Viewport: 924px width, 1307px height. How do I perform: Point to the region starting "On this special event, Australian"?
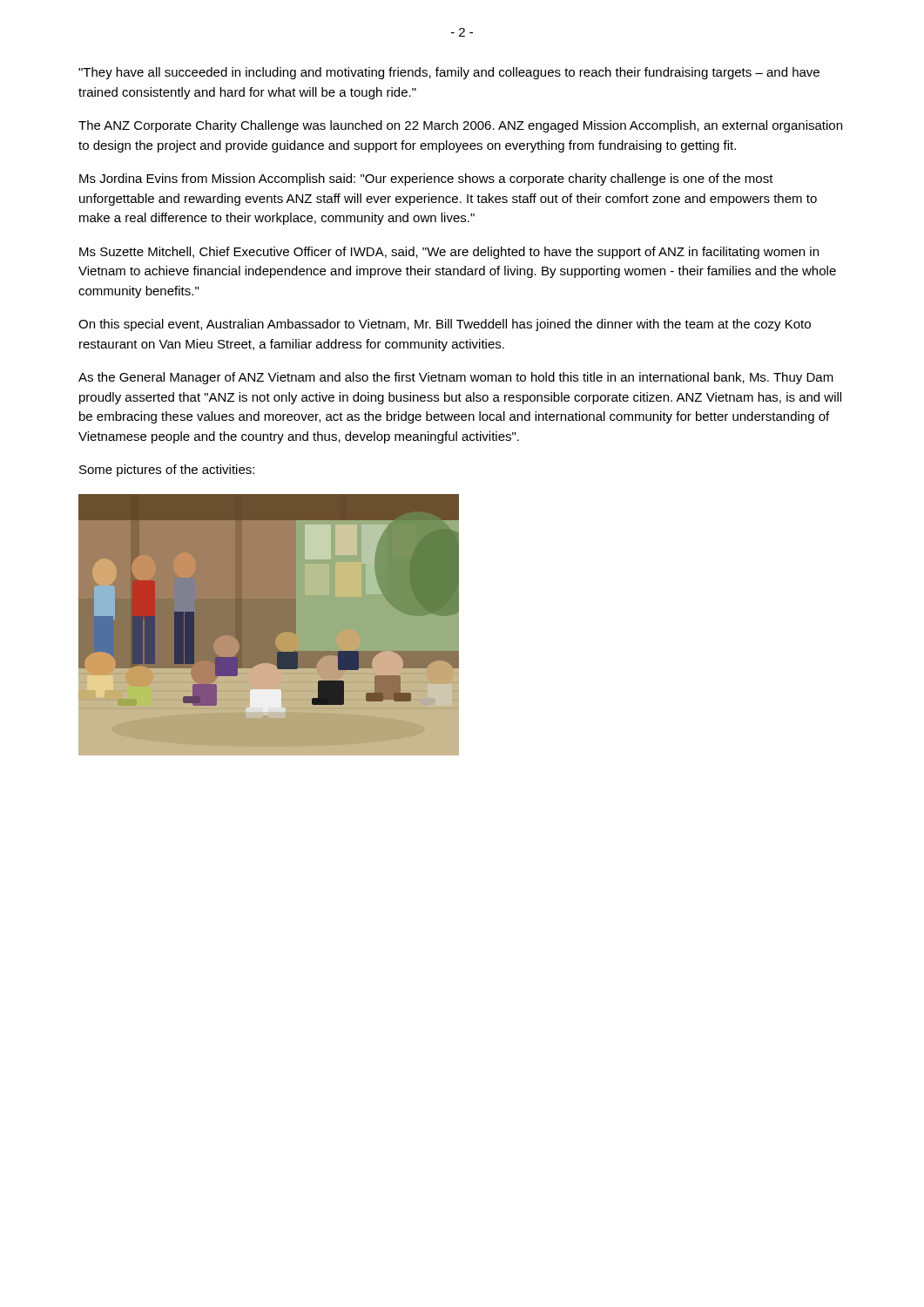(462, 334)
